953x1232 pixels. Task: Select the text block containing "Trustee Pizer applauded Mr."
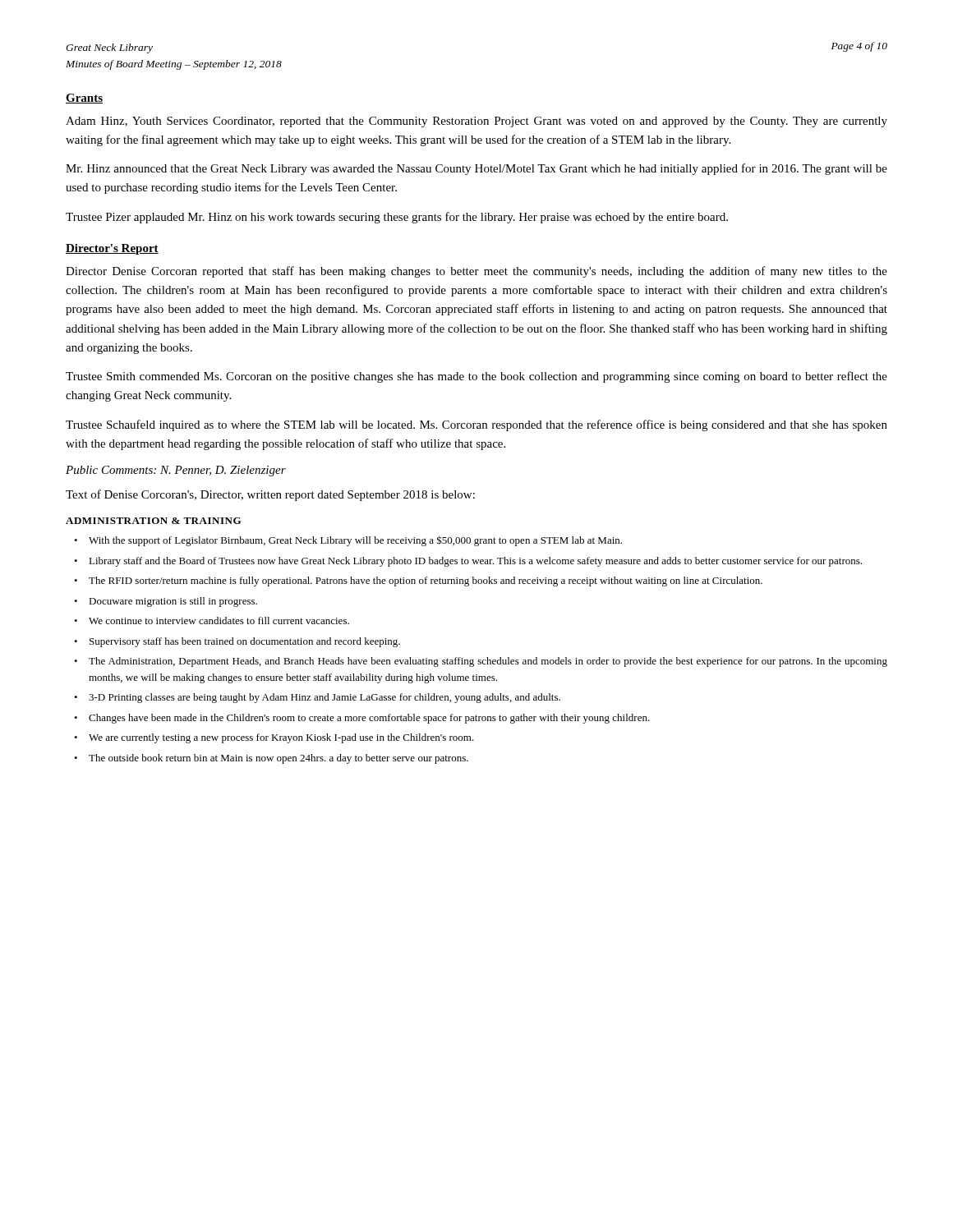tap(397, 216)
